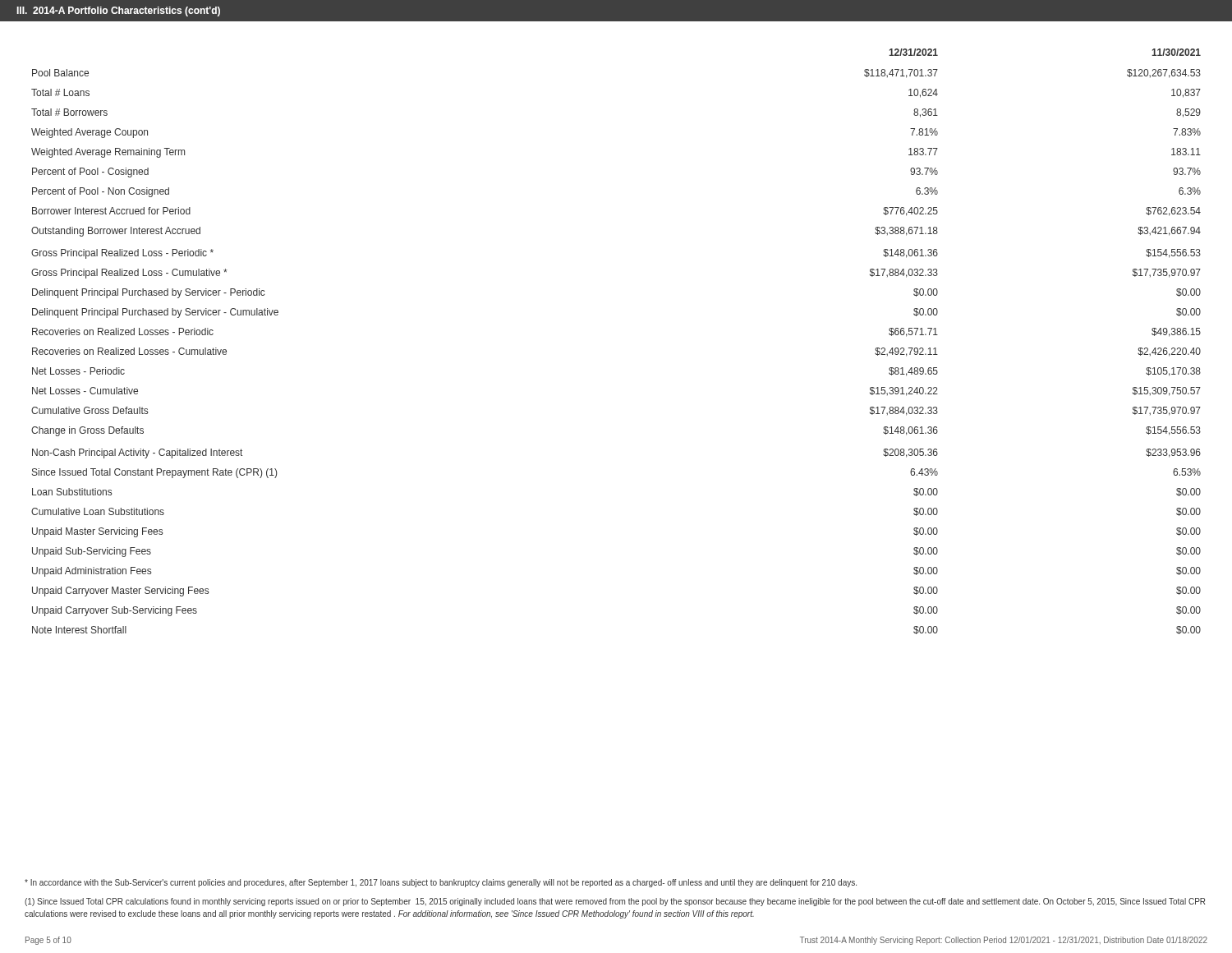Find the element starting "(1) Since Issued Total CPR calculations"
The width and height of the screenshot is (1232, 953).
click(x=615, y=908)
